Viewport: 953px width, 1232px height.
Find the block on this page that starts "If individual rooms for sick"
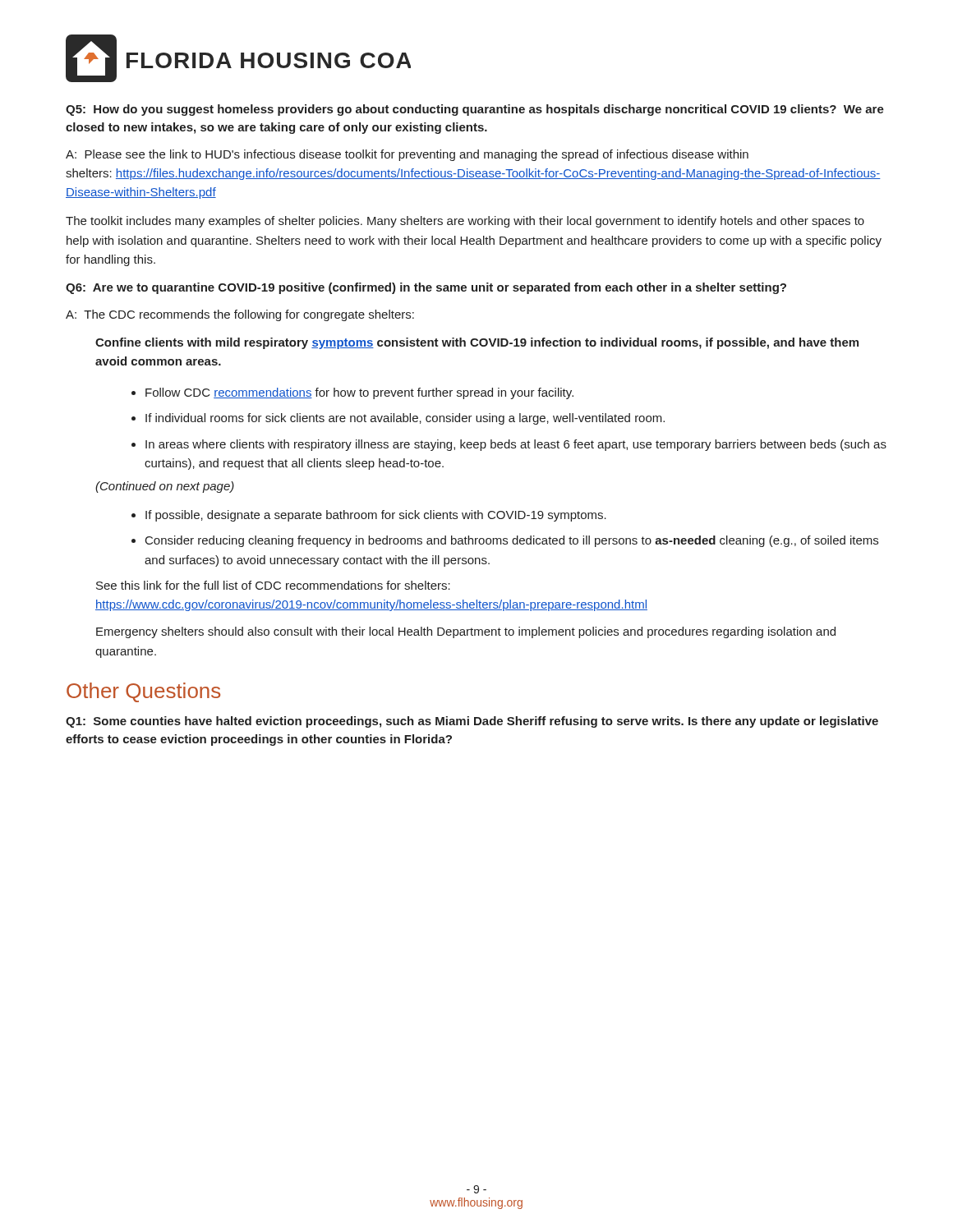pos(405,418)
